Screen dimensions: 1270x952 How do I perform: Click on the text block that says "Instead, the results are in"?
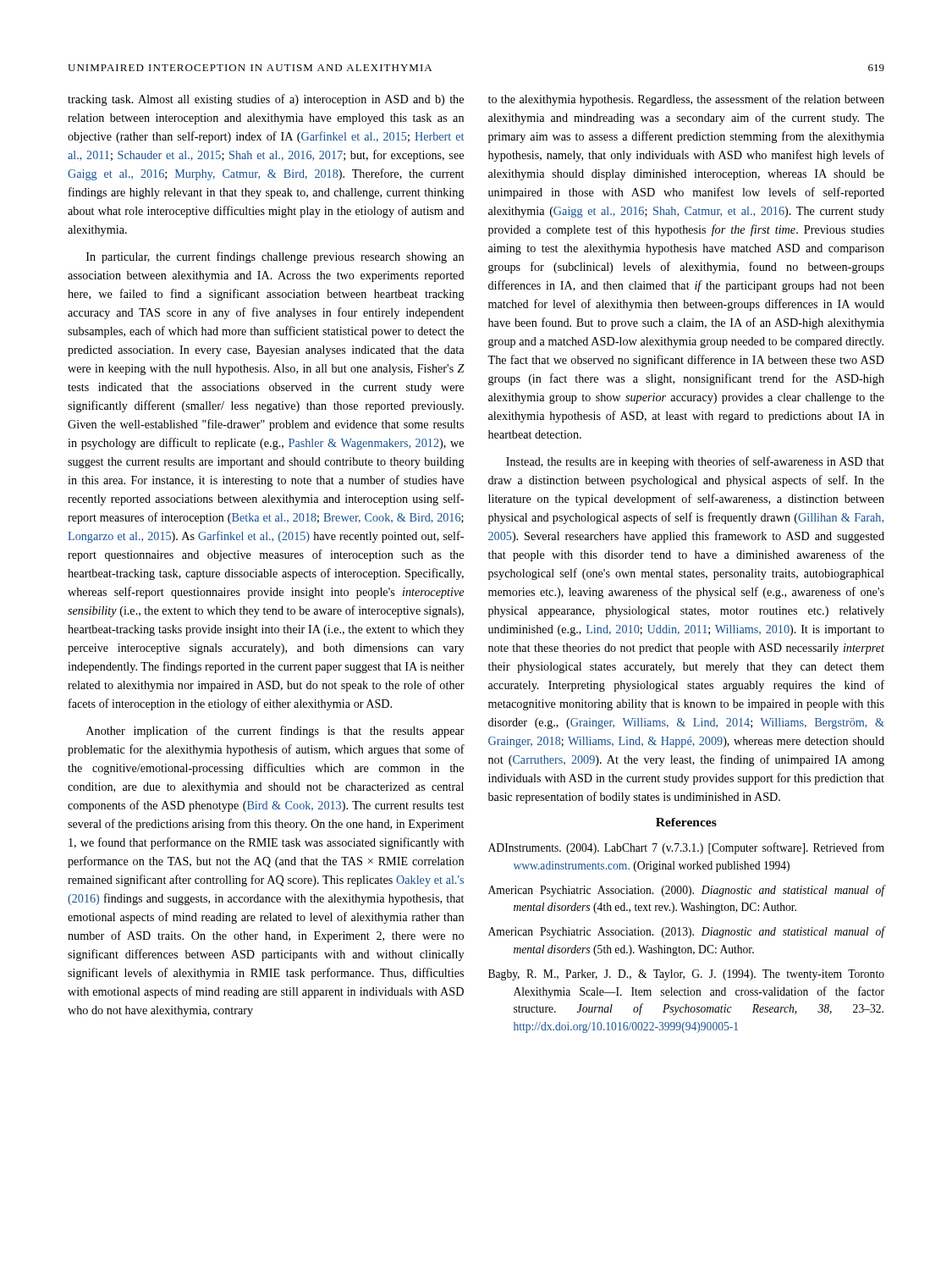tap(686, 629)
